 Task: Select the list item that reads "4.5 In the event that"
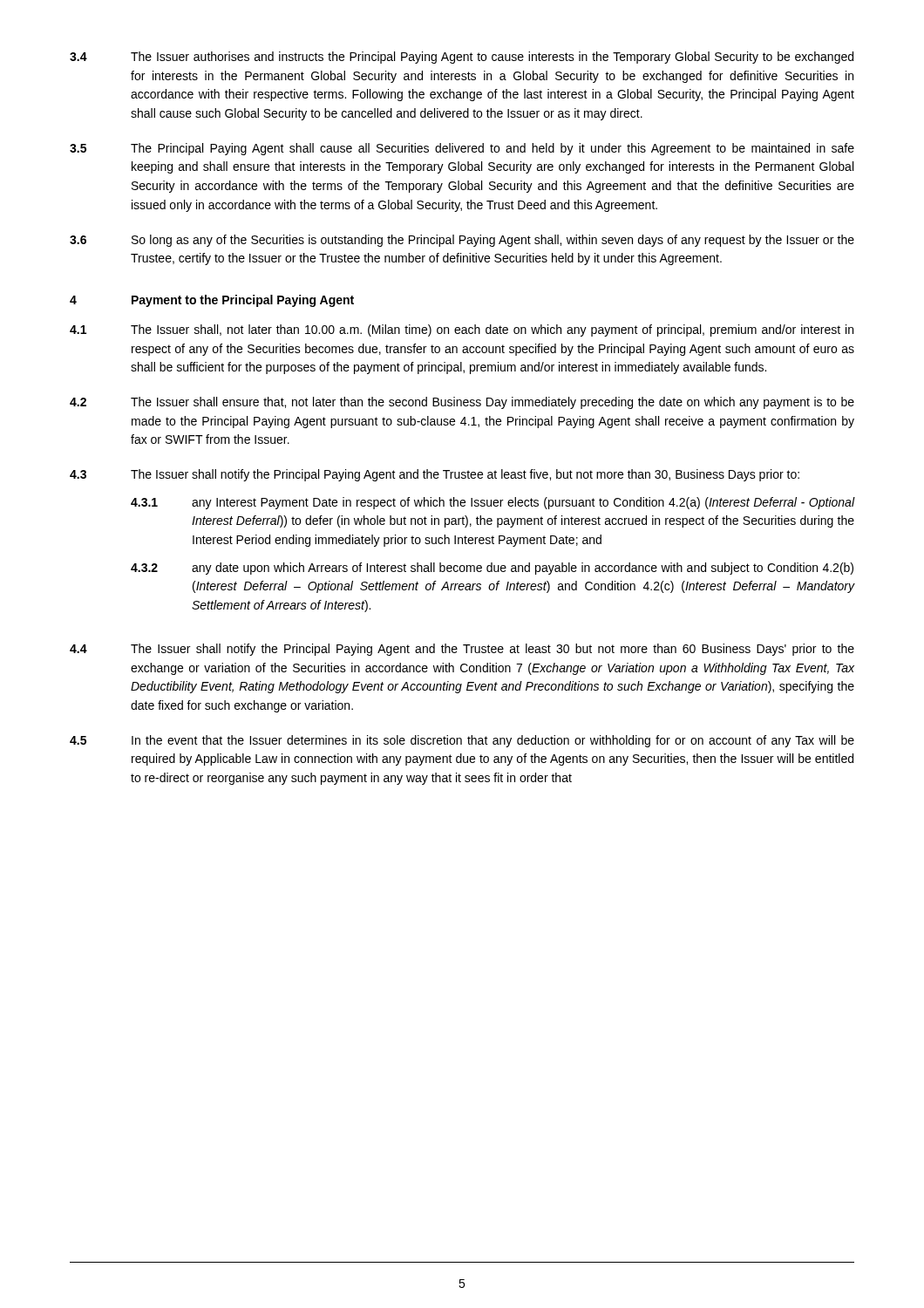(x=462, y=760)
